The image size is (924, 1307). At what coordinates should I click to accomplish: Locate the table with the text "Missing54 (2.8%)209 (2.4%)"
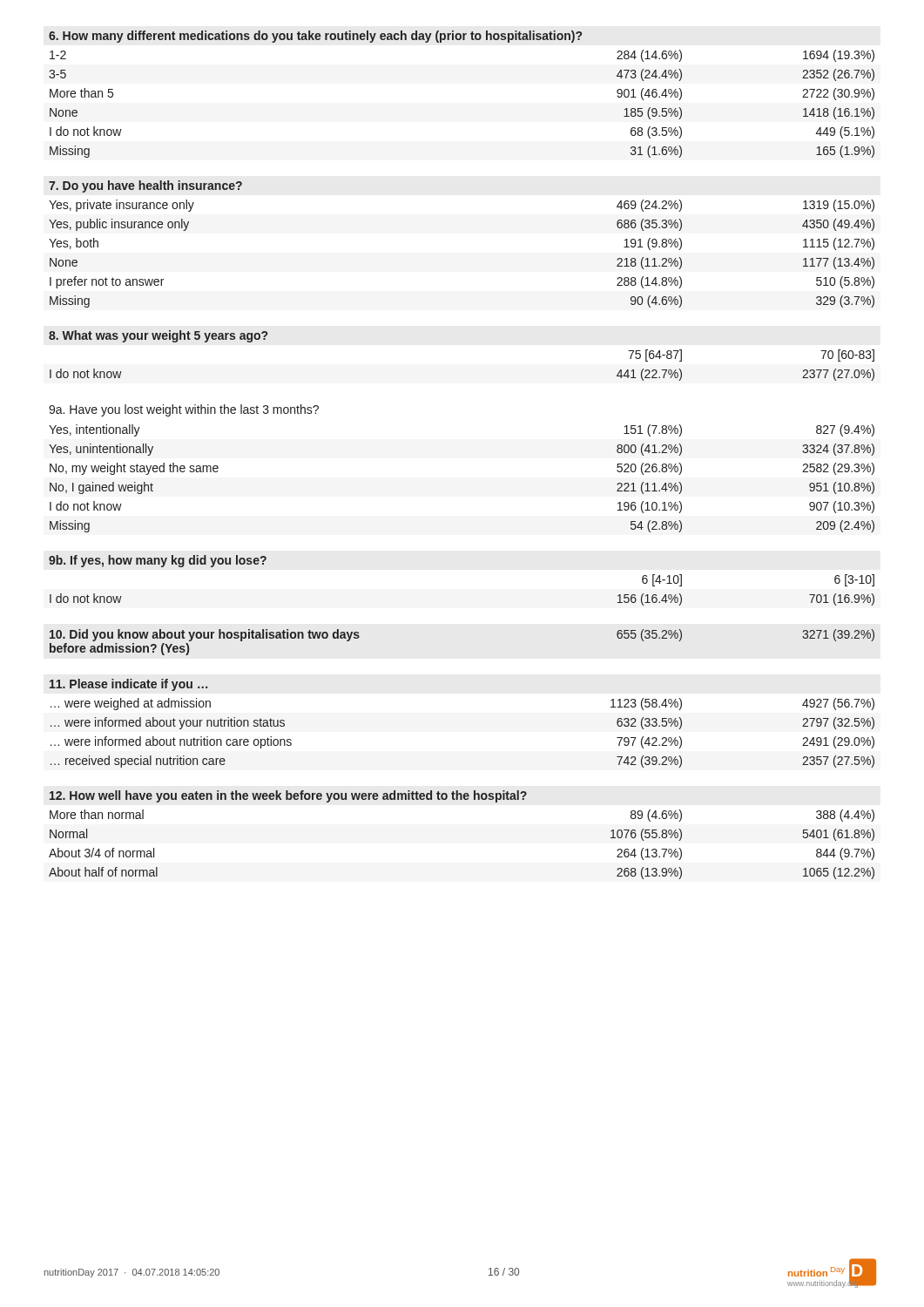[x=462, y=525]
